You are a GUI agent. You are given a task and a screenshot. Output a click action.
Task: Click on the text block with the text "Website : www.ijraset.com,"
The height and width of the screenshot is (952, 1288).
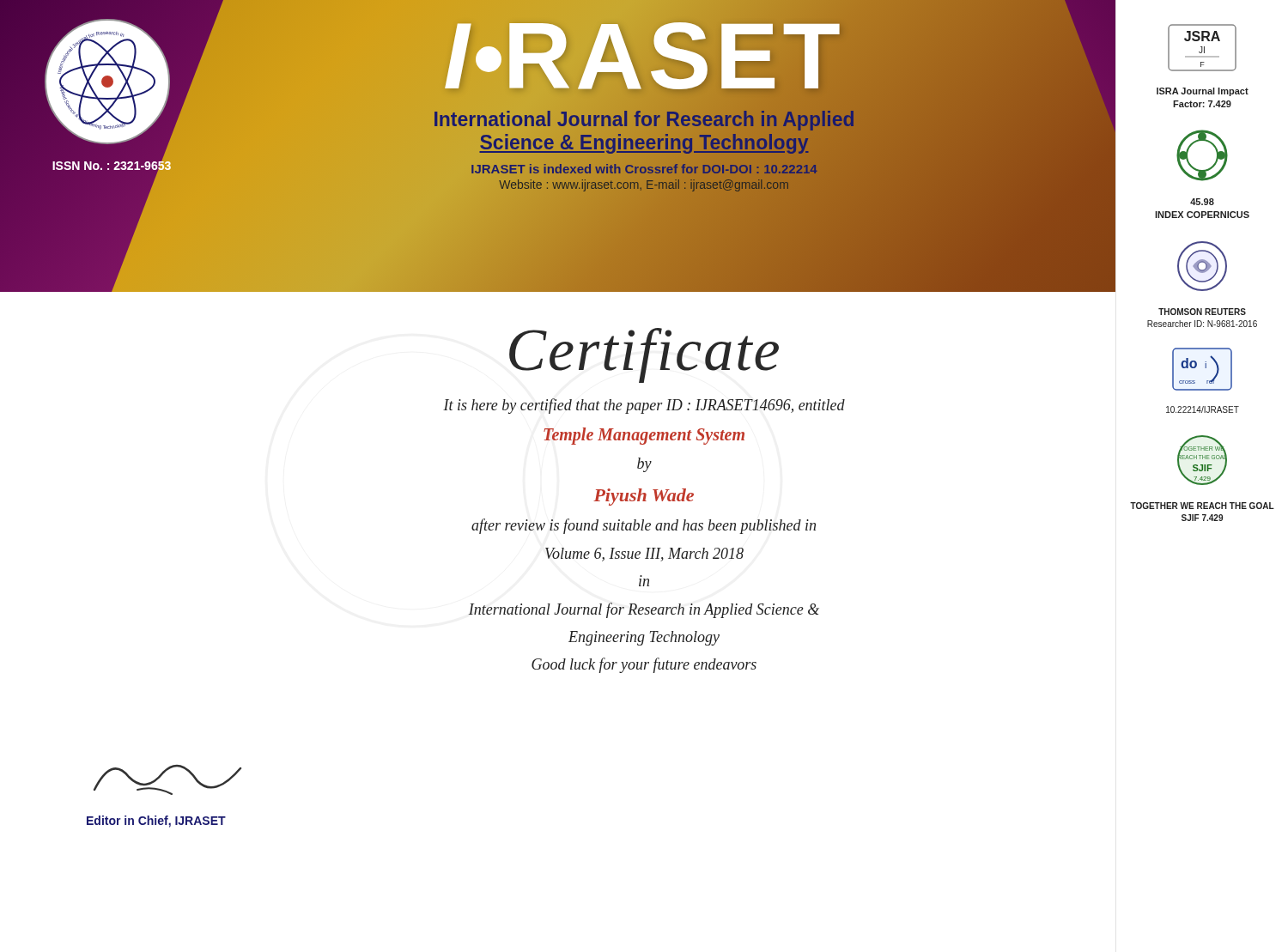click(644, 185)
